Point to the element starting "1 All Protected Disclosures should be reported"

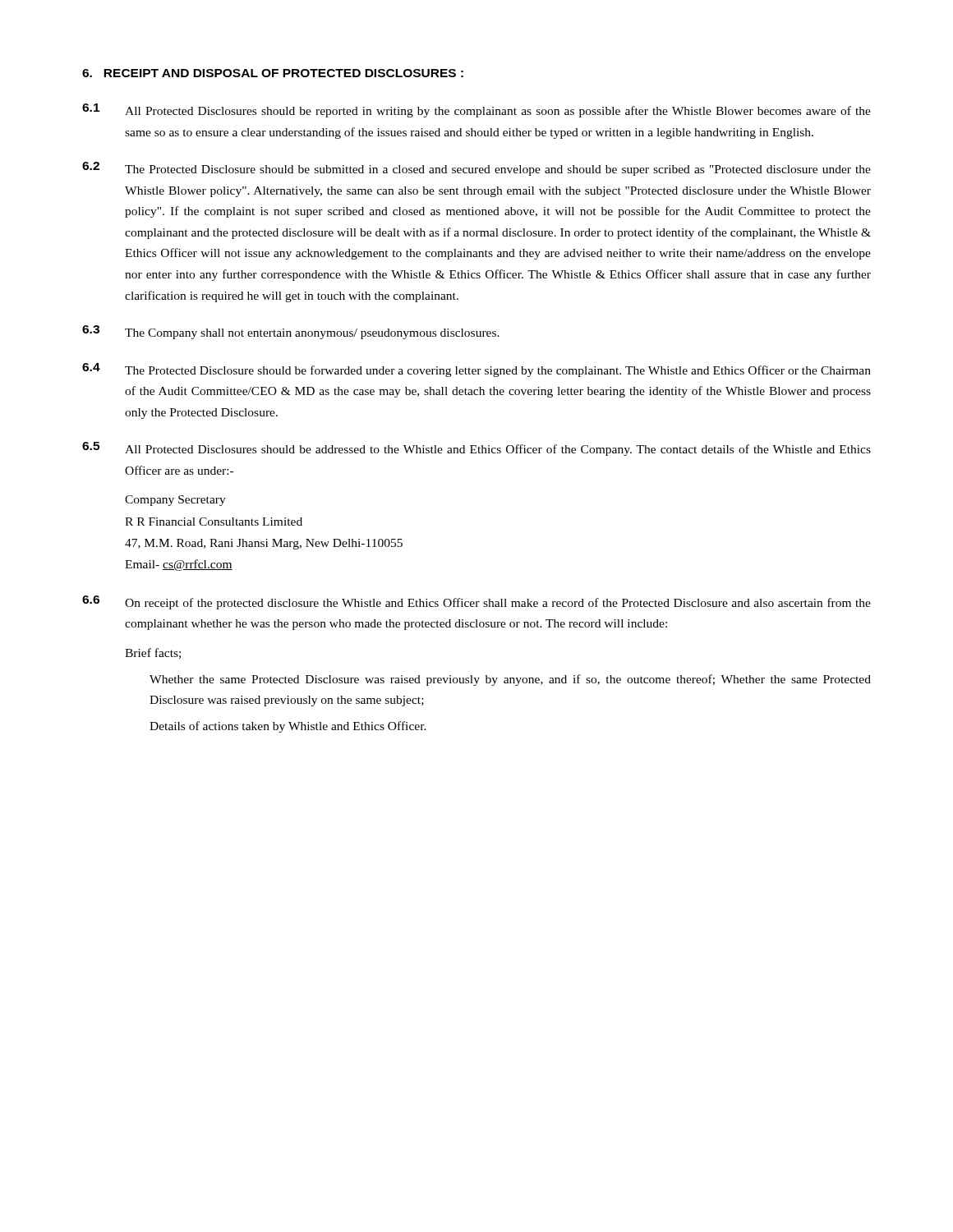(x=476, y=121)
